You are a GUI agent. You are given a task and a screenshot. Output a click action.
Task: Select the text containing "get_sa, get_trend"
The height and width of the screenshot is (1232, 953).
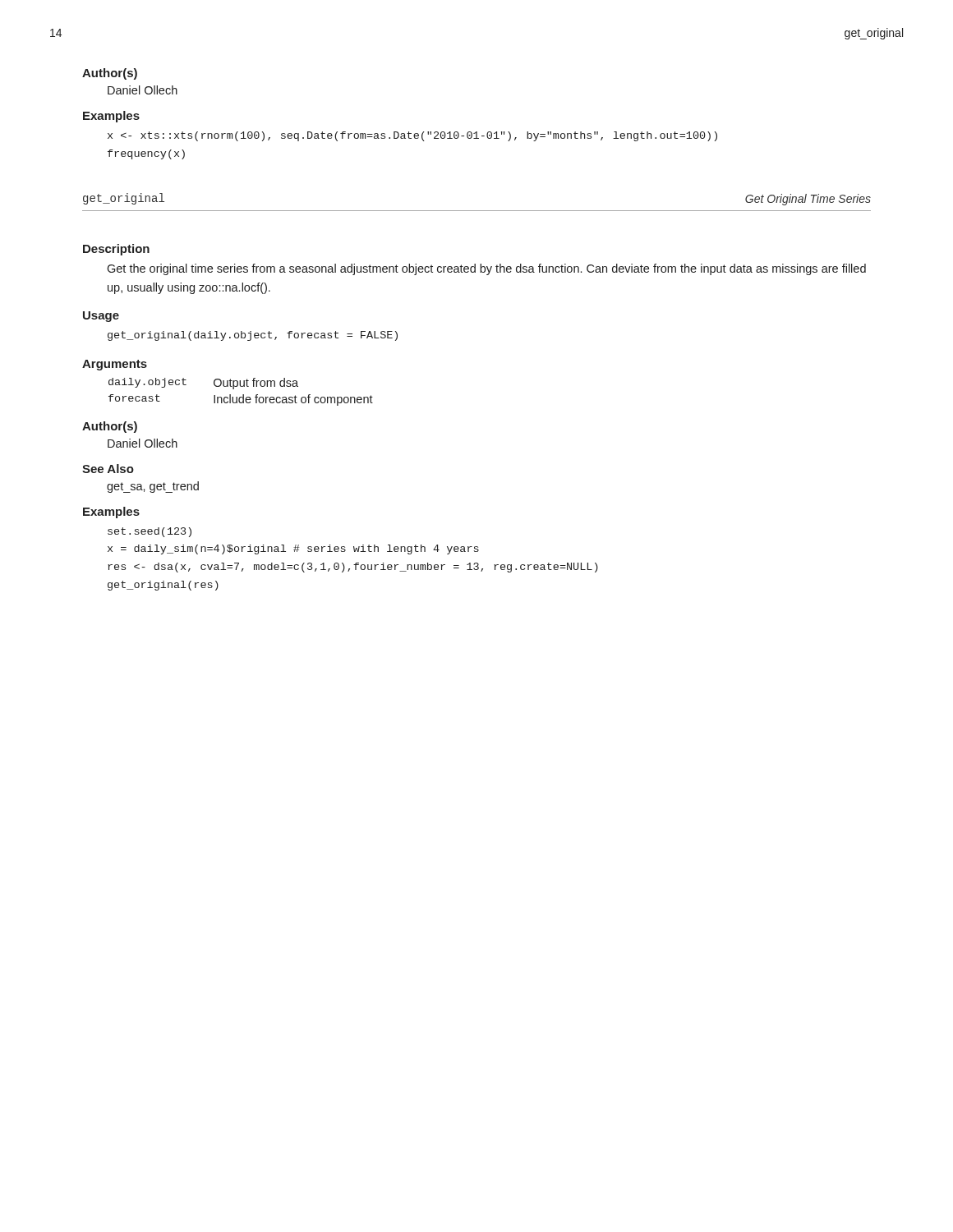pyautogui.click(x=153, y=486)
